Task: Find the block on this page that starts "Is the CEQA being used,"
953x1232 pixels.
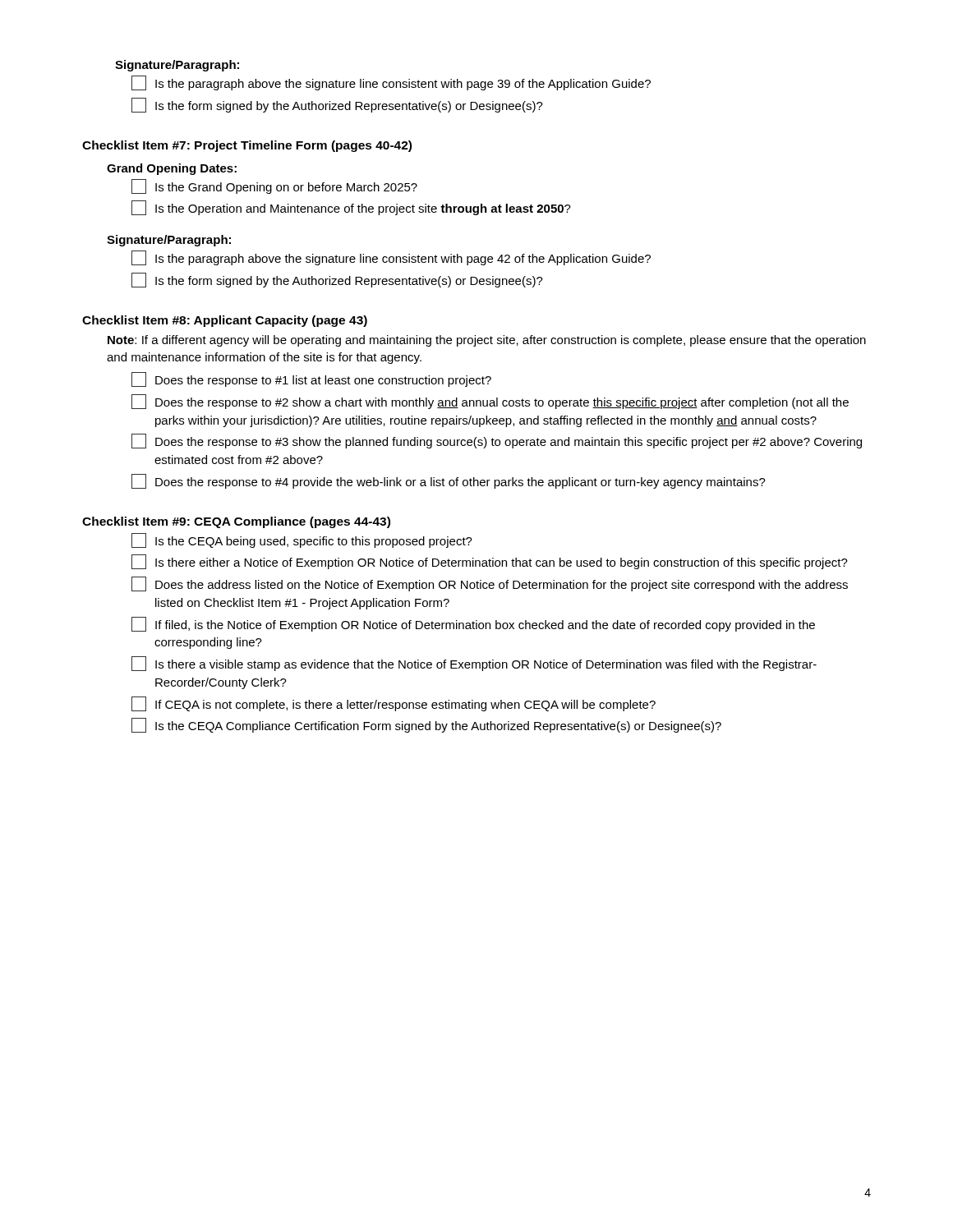Action: [302, 540]
